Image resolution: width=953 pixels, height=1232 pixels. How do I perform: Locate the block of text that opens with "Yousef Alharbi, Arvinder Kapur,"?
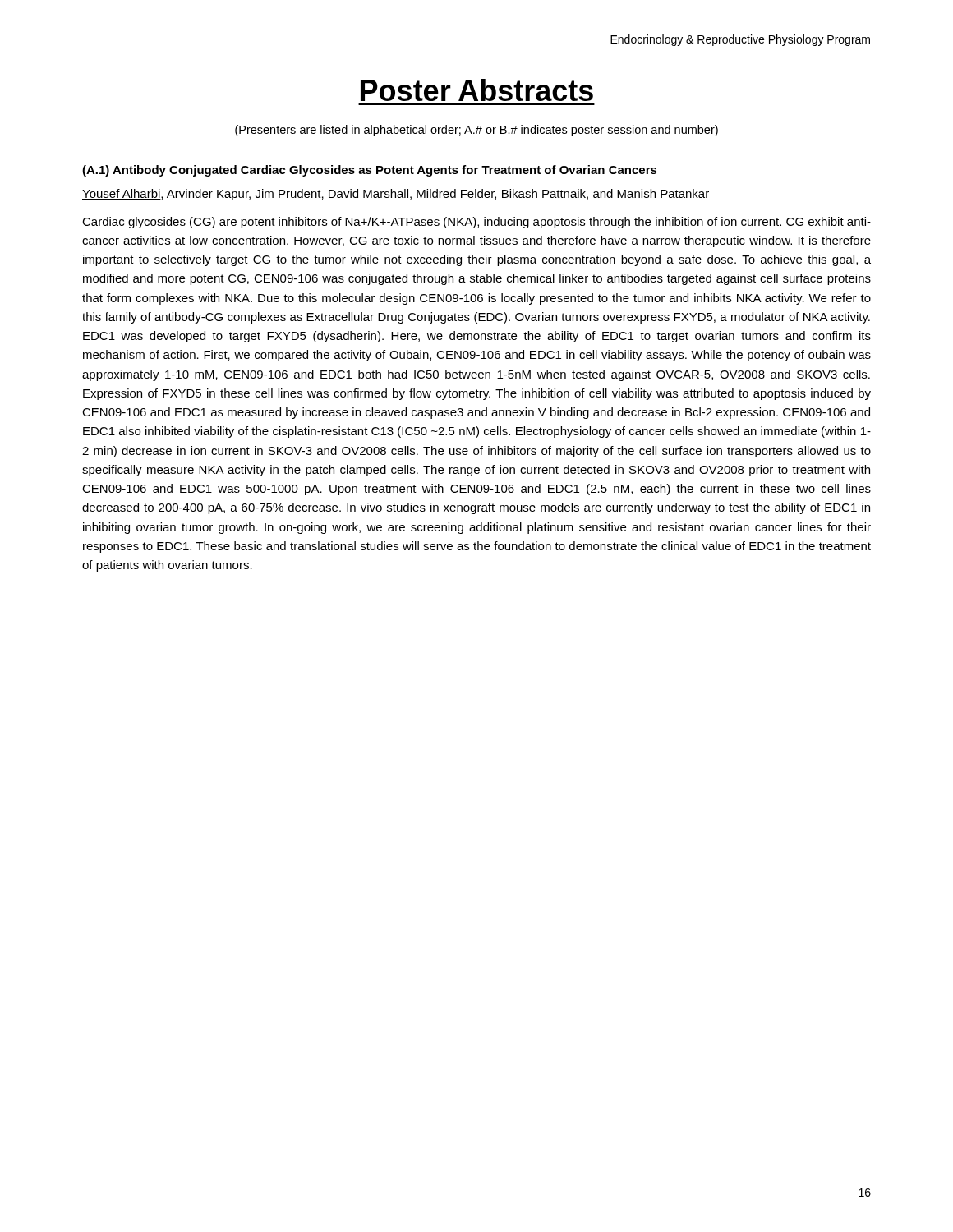[x=396, y=193]
